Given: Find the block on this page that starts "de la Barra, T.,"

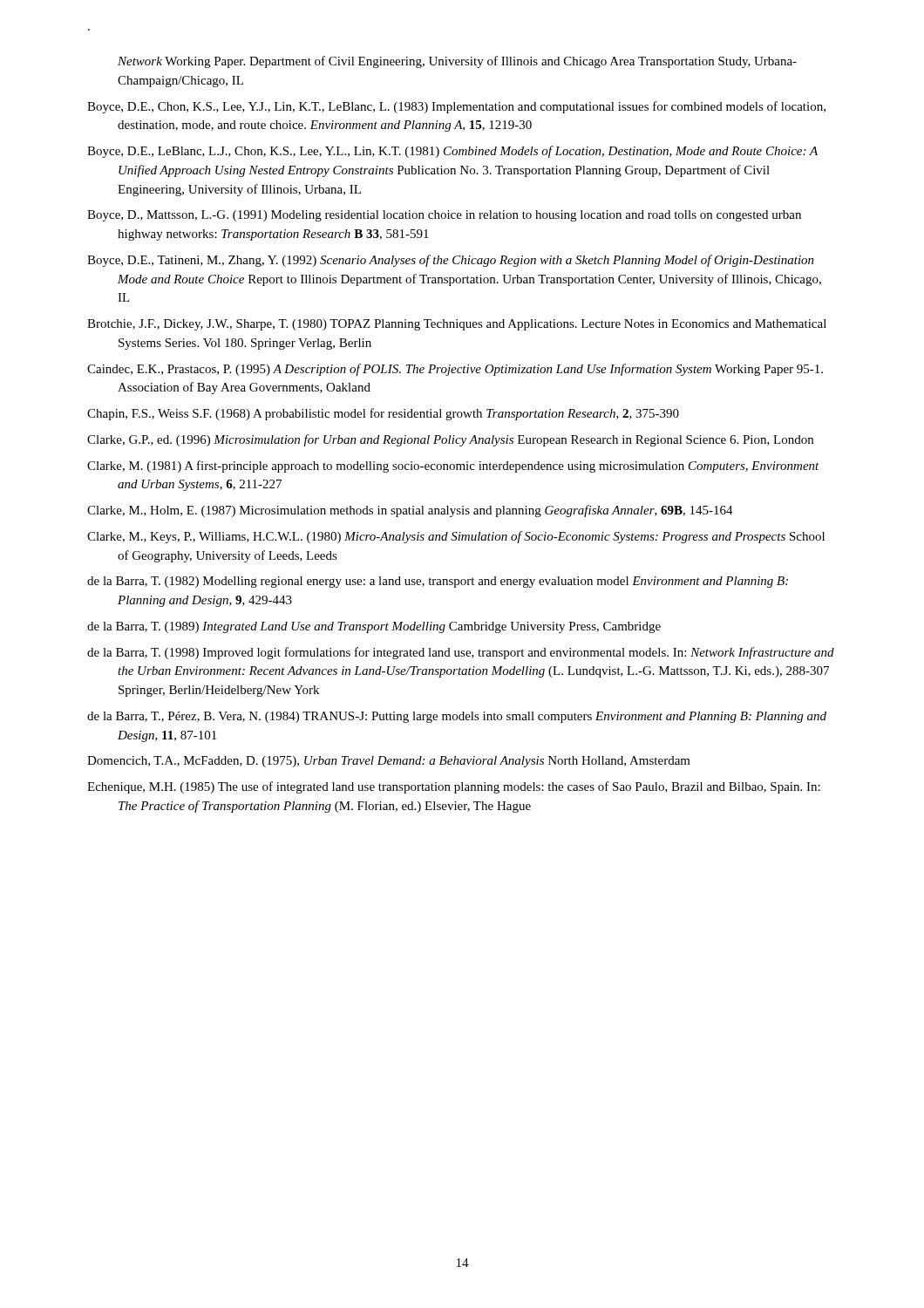Looking at the screenshot, I should [457, 725].
